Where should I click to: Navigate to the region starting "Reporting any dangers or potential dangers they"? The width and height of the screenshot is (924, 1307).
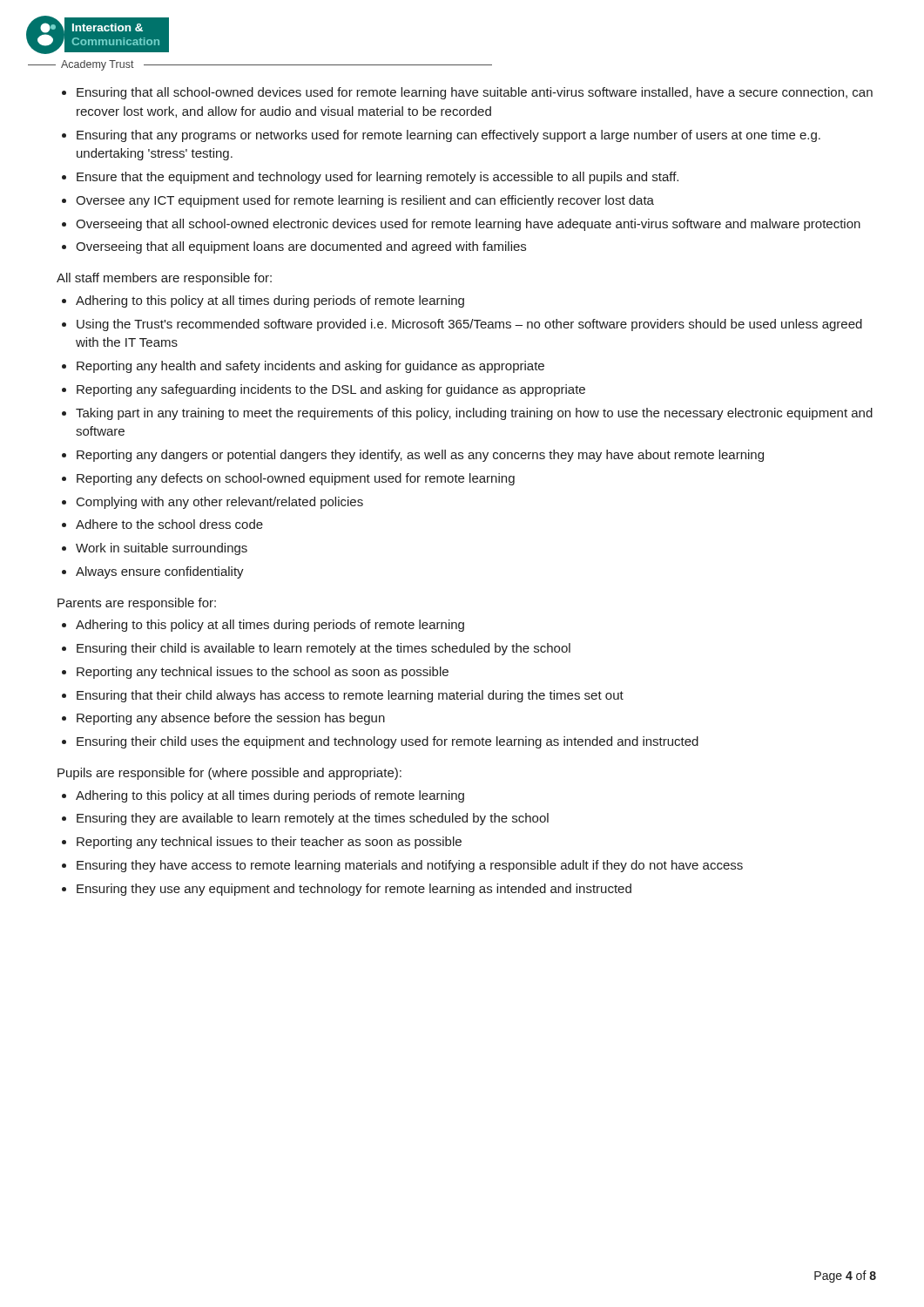420,454
